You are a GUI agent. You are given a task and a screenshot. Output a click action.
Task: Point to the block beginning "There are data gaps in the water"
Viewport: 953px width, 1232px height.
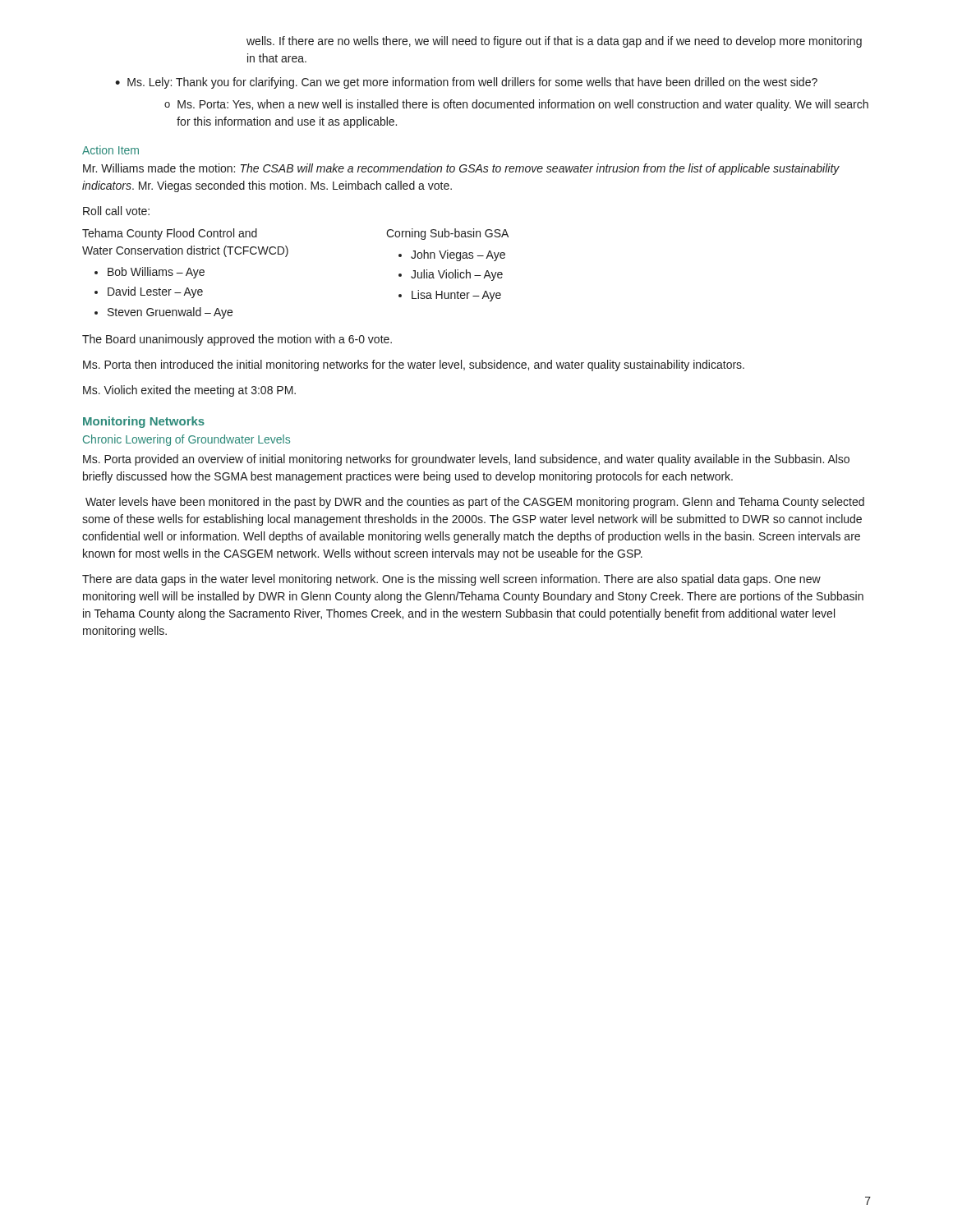tap(473, 605)
